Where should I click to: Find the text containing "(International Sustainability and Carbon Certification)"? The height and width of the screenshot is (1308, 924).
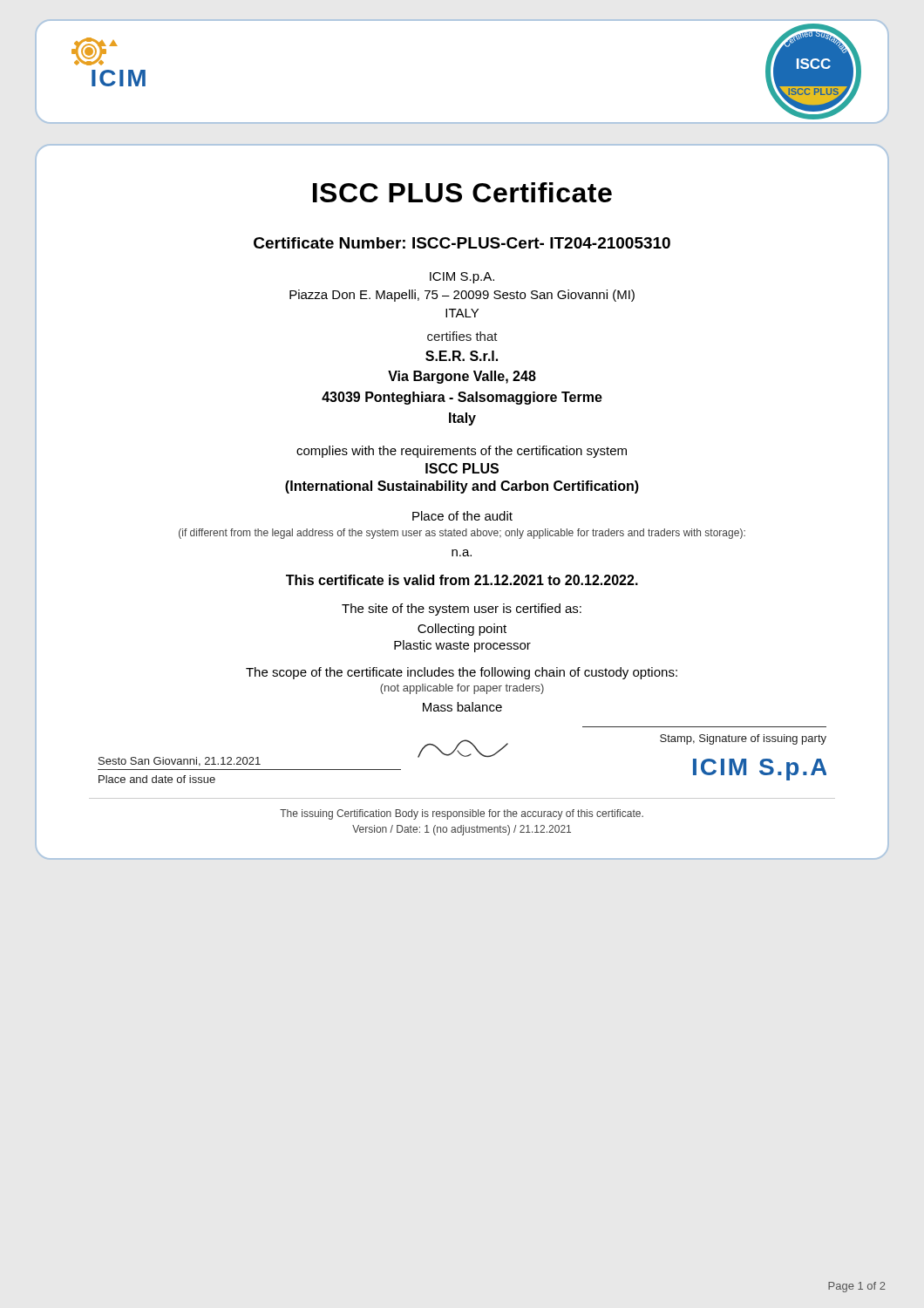(x=462, y=486)
